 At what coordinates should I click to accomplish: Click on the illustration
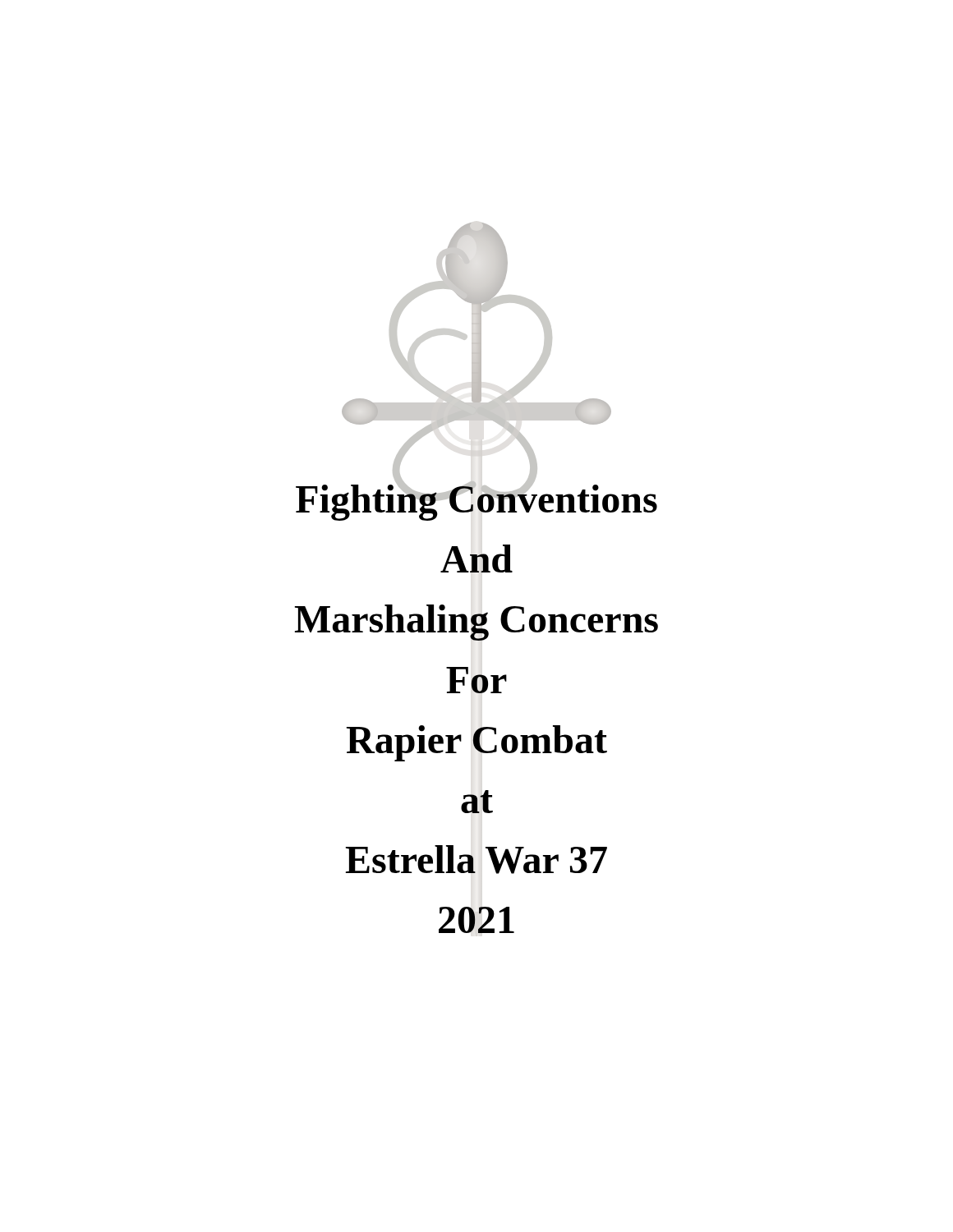click(x=476, y=493)
